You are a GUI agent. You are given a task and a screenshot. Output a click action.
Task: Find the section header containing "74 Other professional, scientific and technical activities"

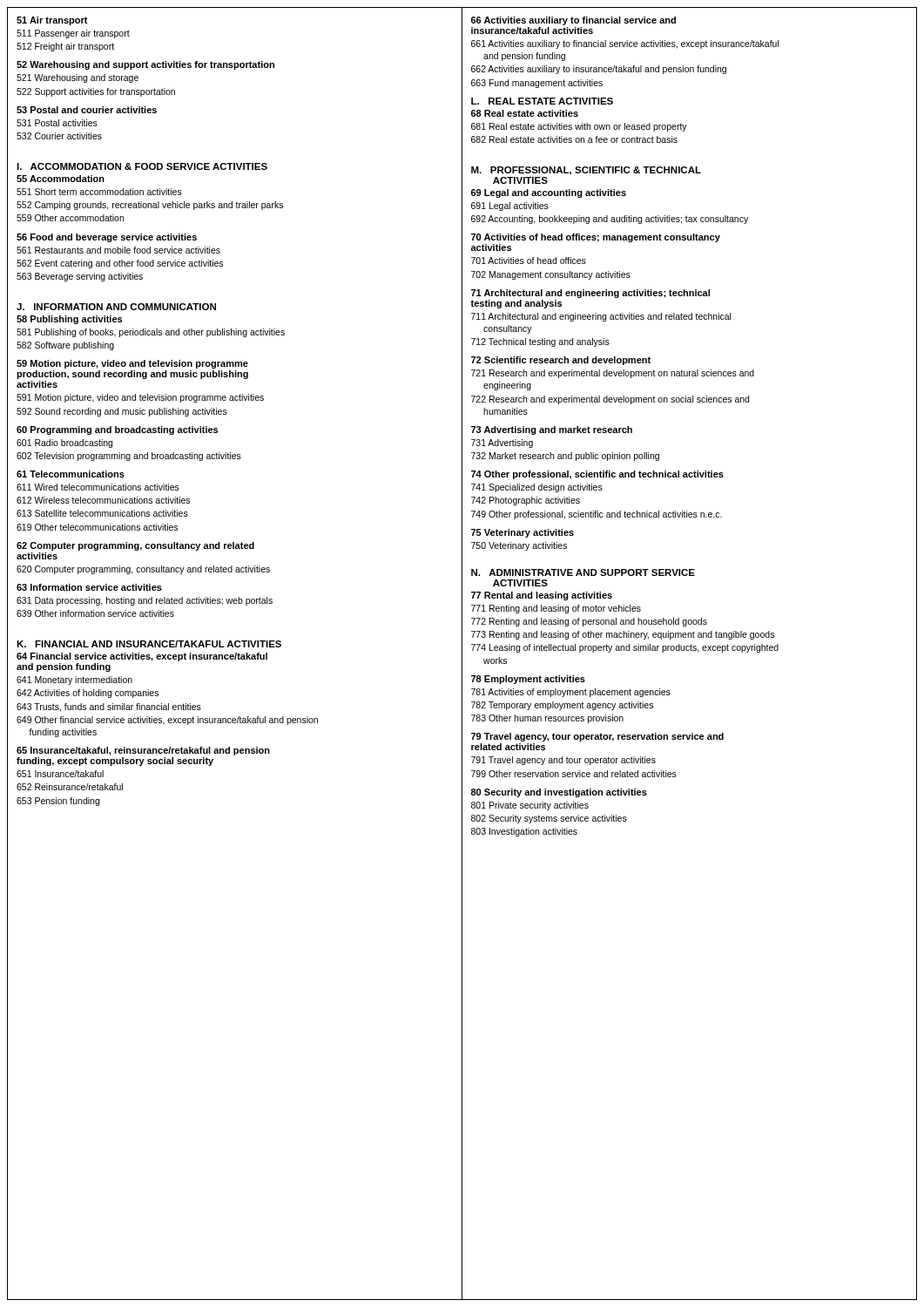(597, 474)
